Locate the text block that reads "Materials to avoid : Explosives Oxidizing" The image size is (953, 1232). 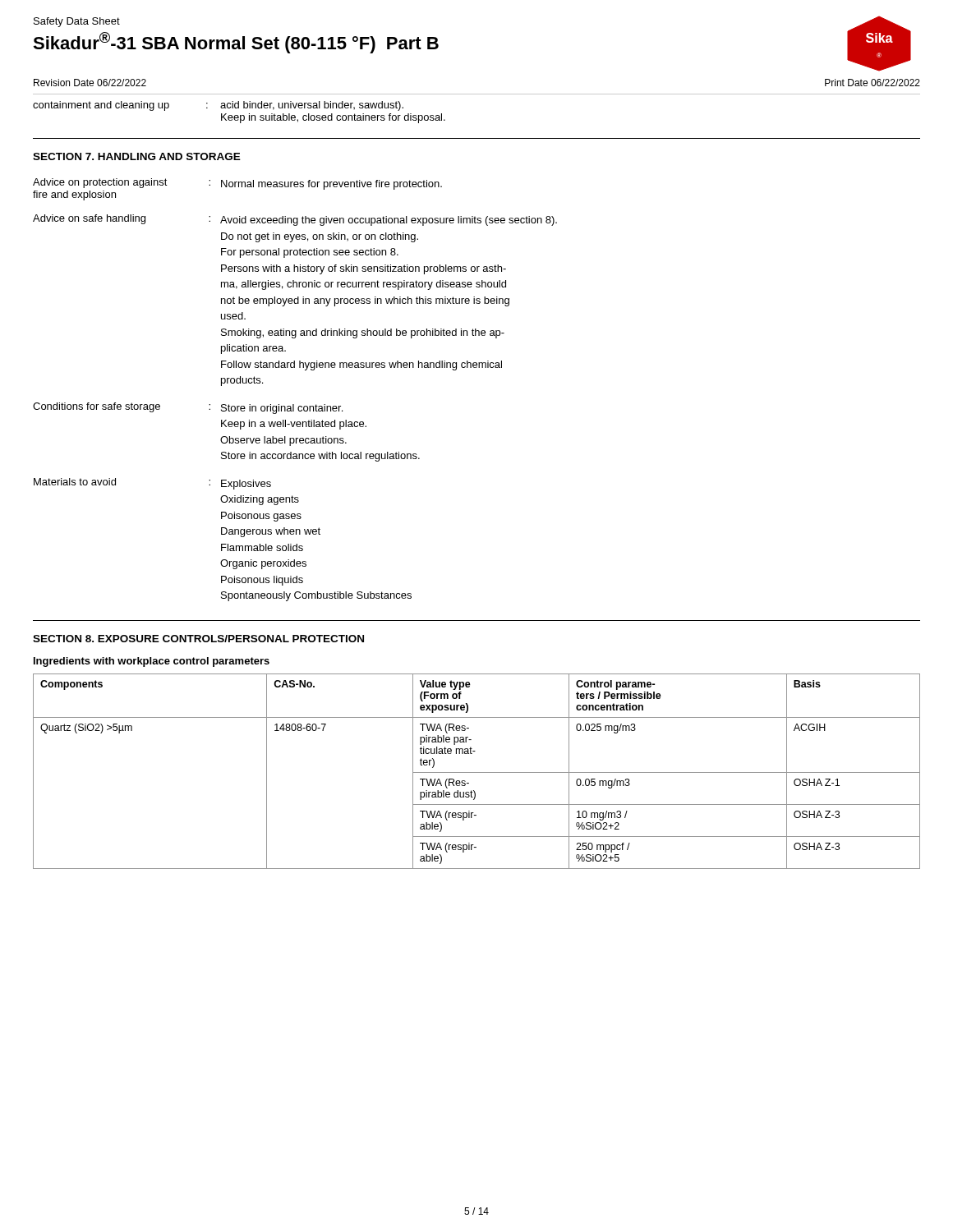click(x=223, y=540)
